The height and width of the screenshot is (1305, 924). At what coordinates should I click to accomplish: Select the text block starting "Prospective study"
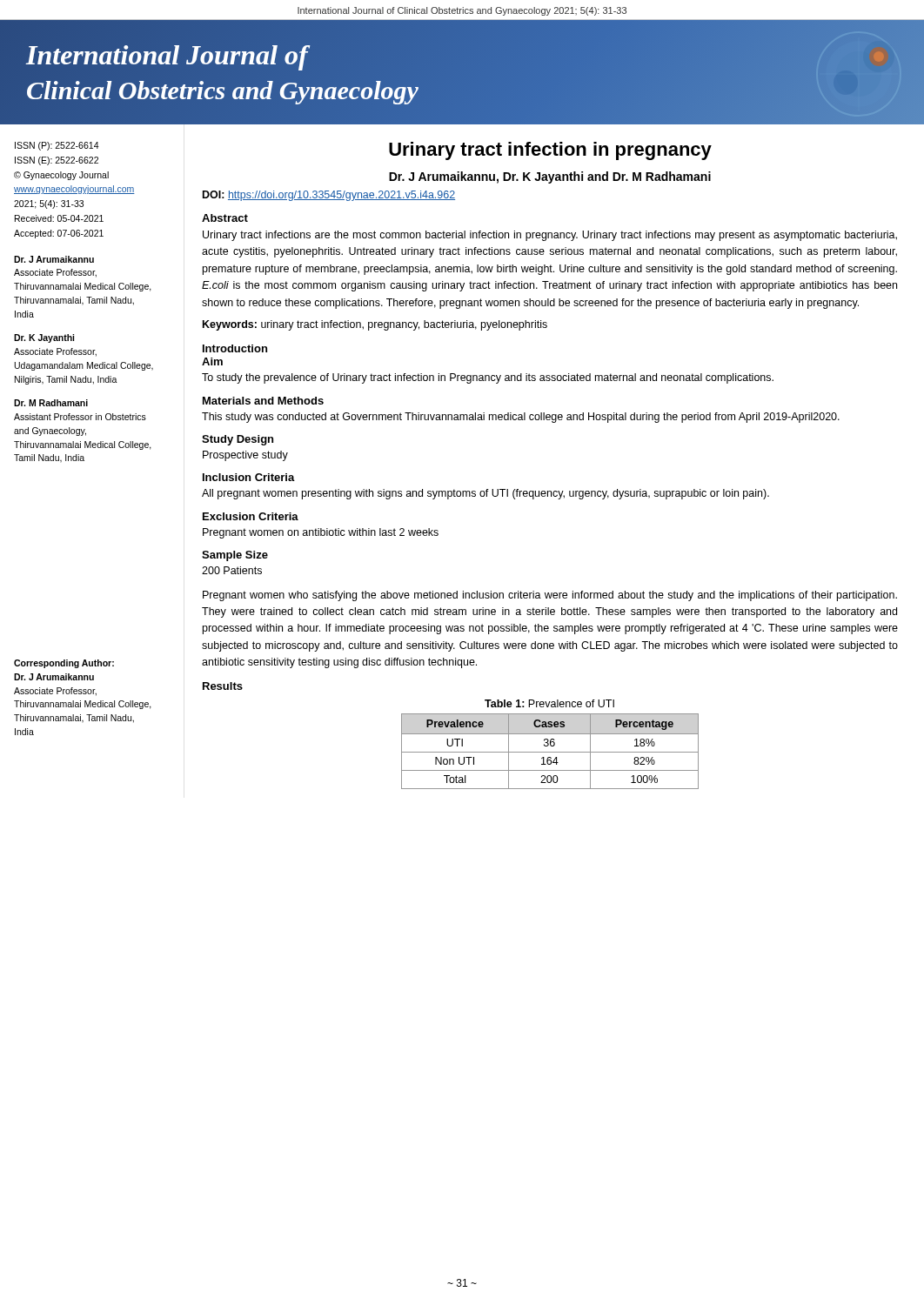[x=245, y=455]
